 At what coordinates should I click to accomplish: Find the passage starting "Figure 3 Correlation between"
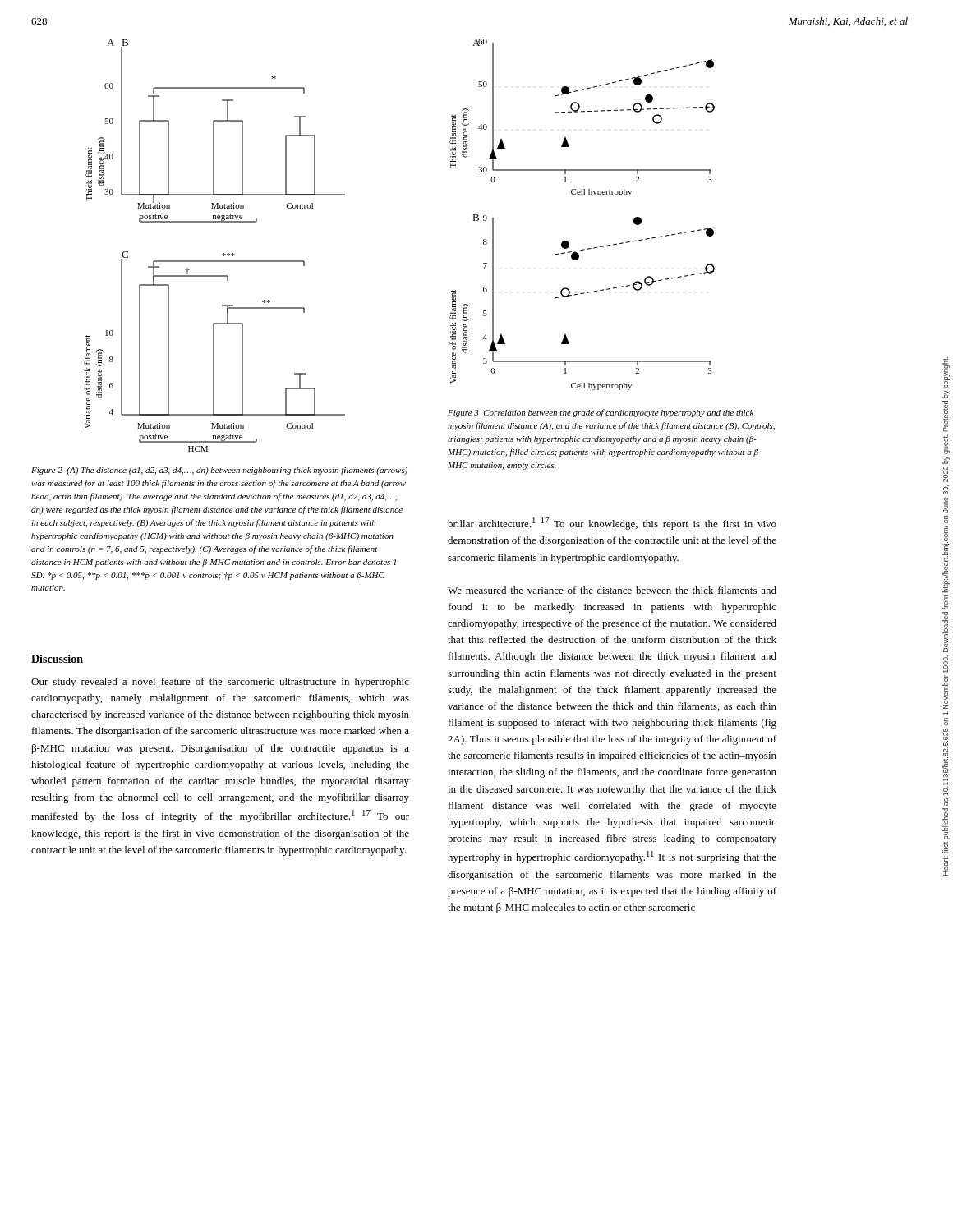[611, 439]
